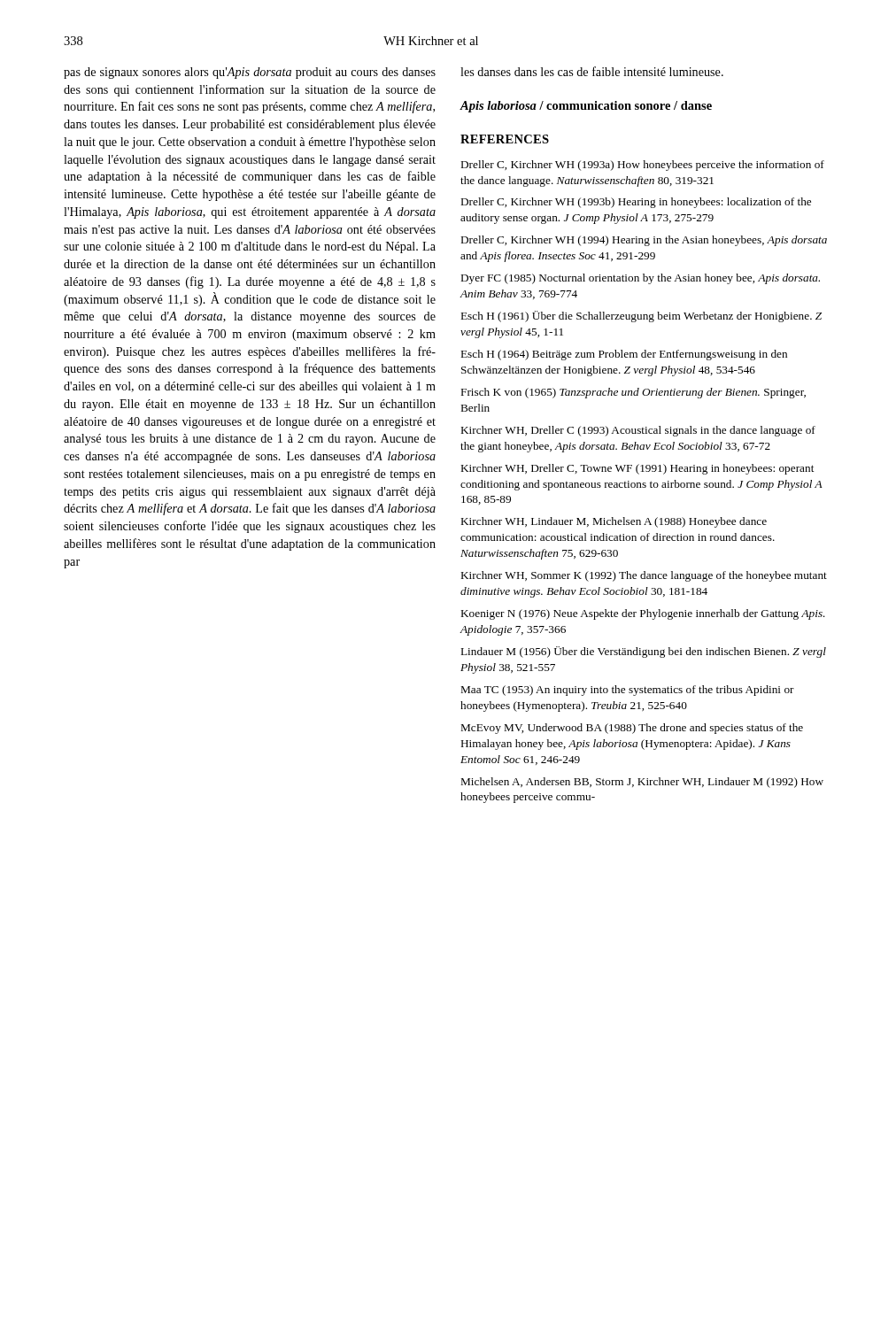The image size is (896, 1328).
Task: Find the text starting "Maa TC (1953) An inquiry into"
Action: pos(627,697)
